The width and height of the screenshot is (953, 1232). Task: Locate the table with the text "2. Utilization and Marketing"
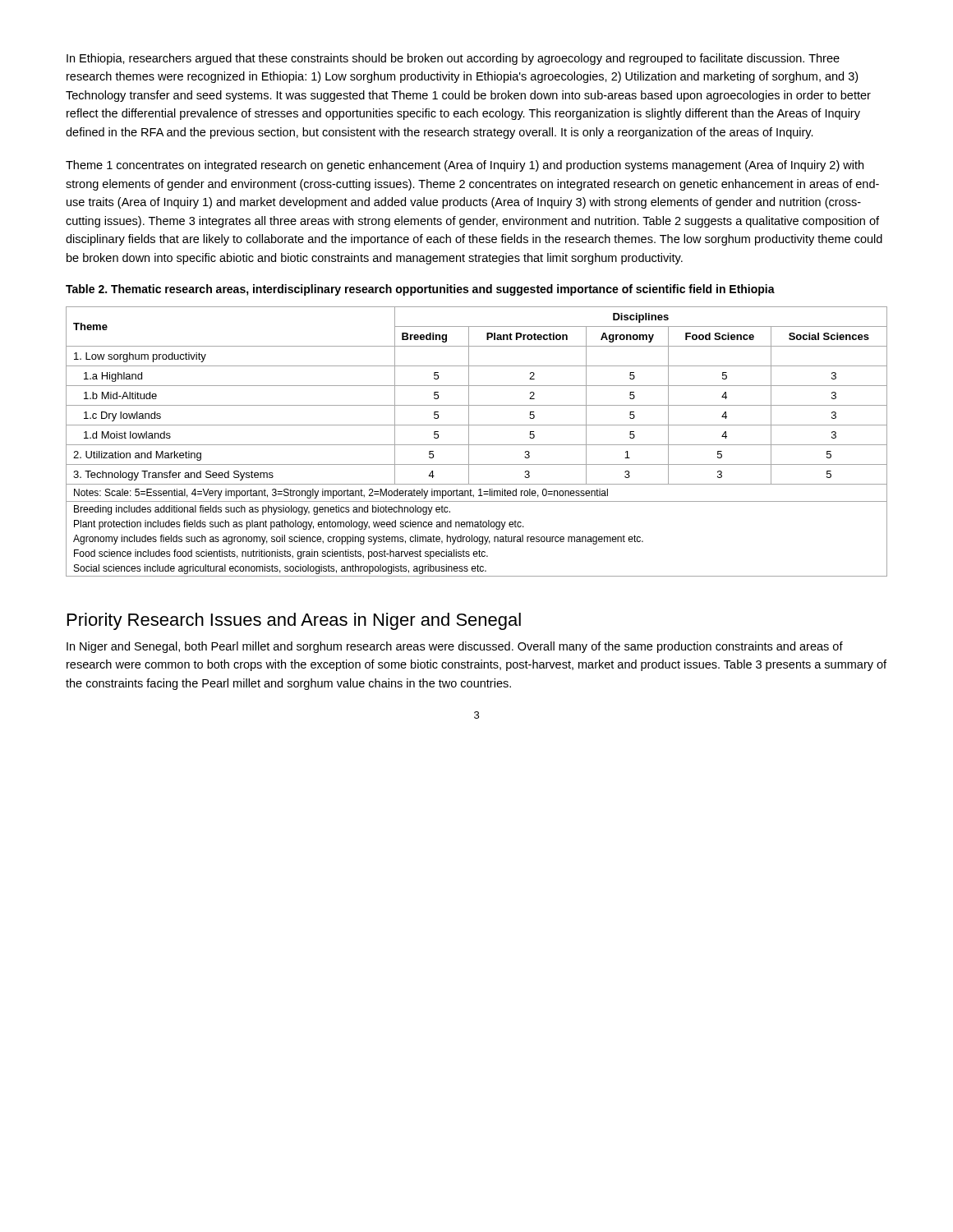(476, 441)
